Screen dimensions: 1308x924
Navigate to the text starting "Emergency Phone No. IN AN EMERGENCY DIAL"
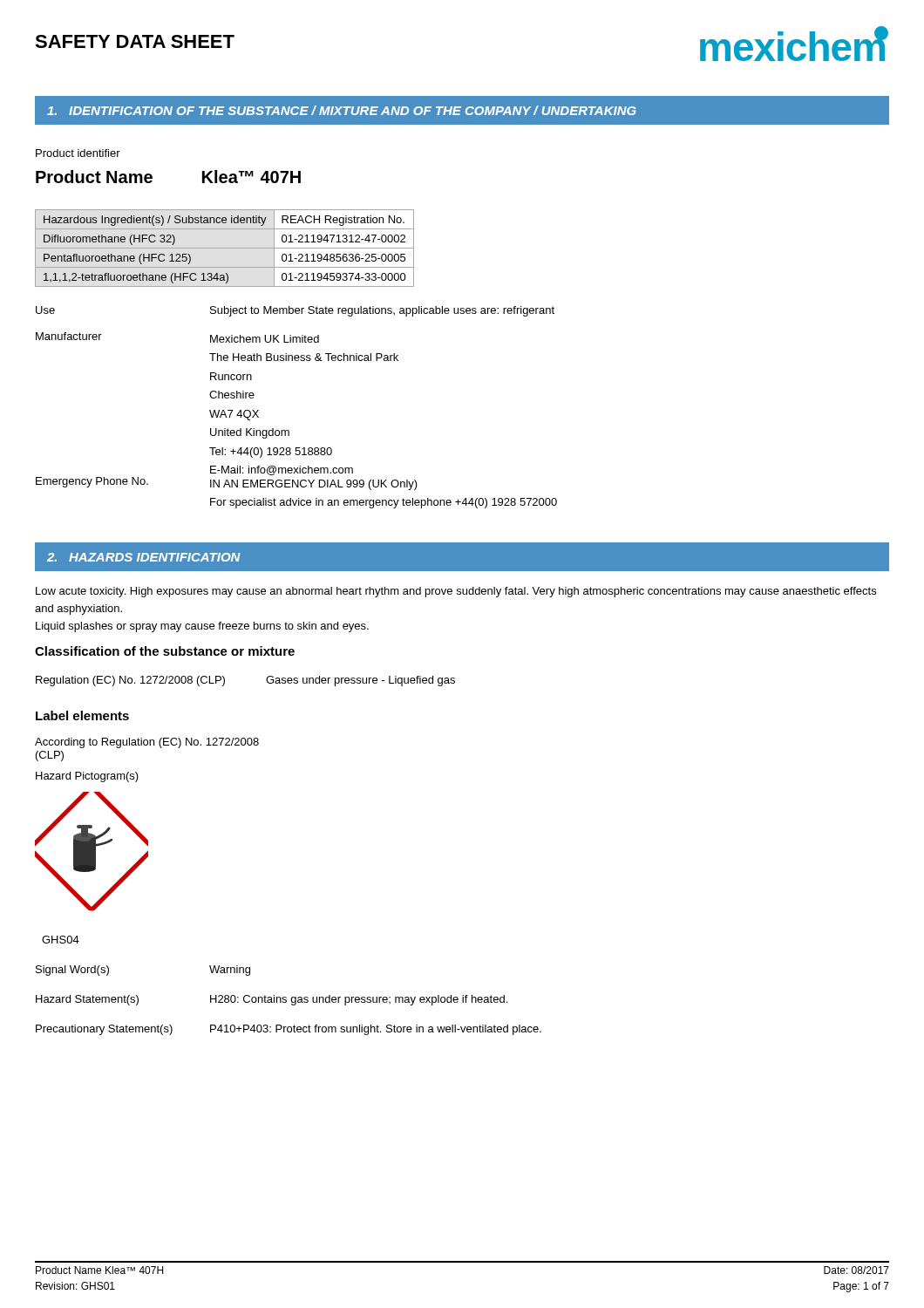coord(296,493)
